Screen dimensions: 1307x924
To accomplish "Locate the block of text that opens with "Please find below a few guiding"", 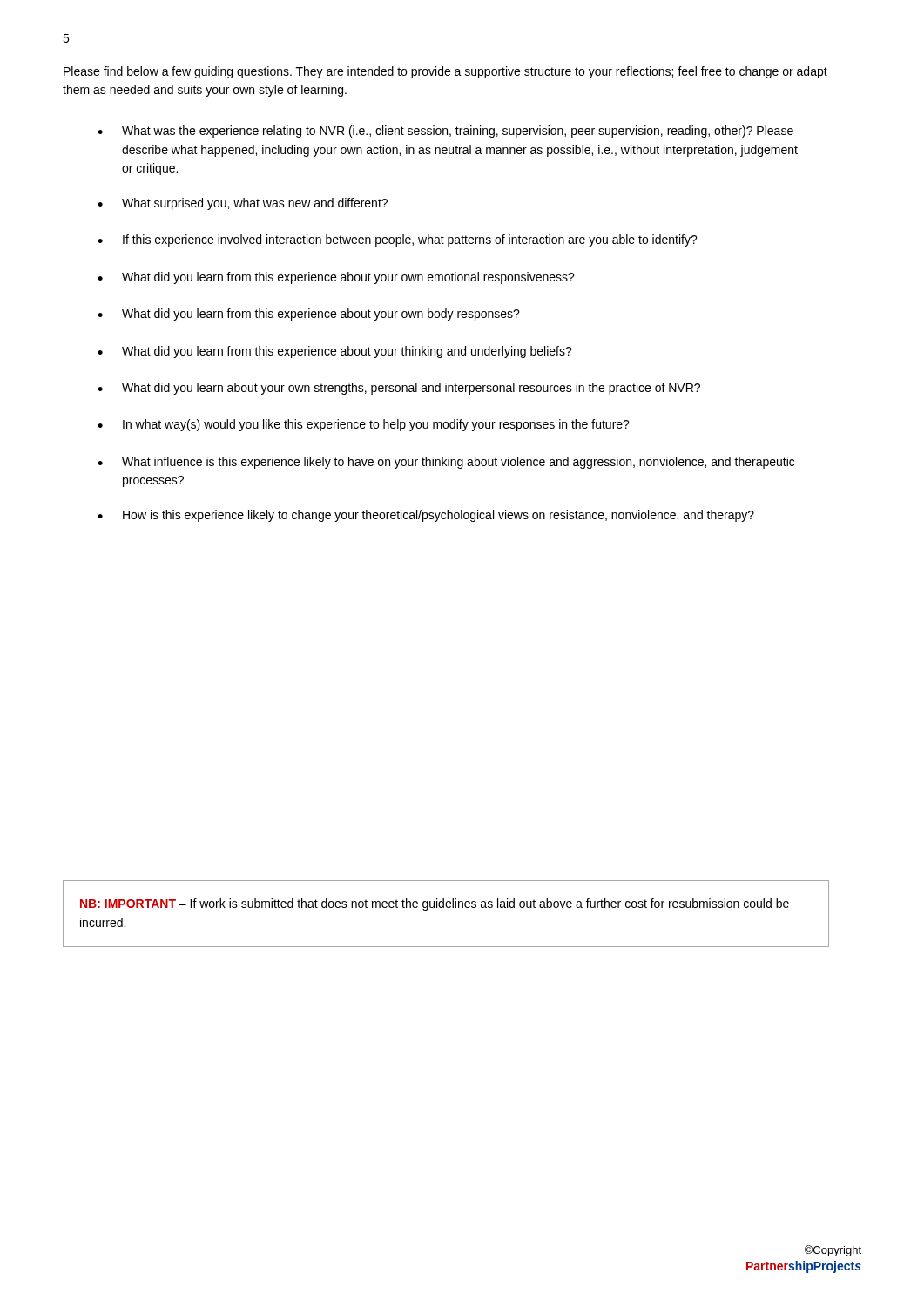I will 445,81.
